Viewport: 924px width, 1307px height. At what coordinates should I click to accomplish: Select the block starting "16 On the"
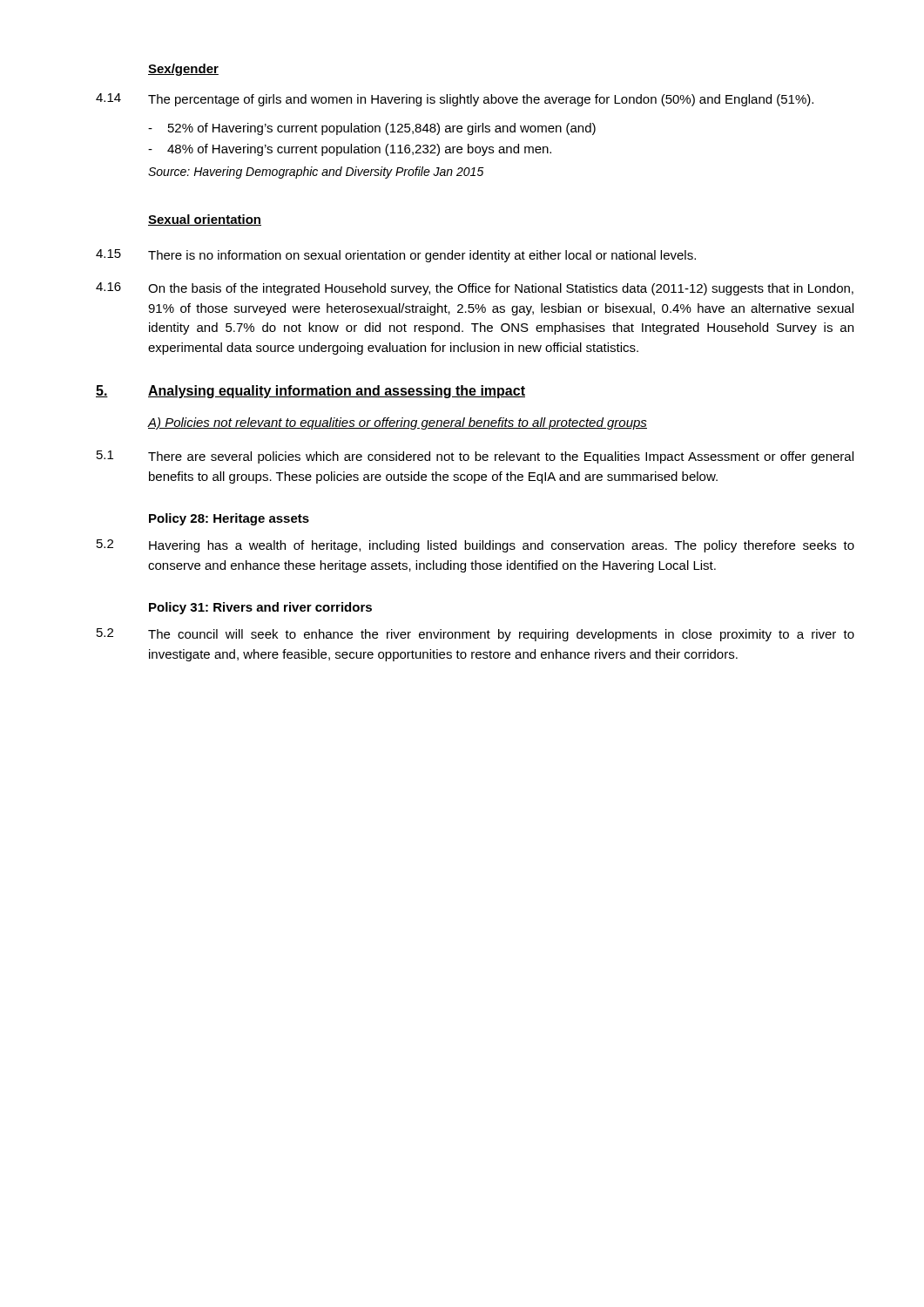click(475, 318)
